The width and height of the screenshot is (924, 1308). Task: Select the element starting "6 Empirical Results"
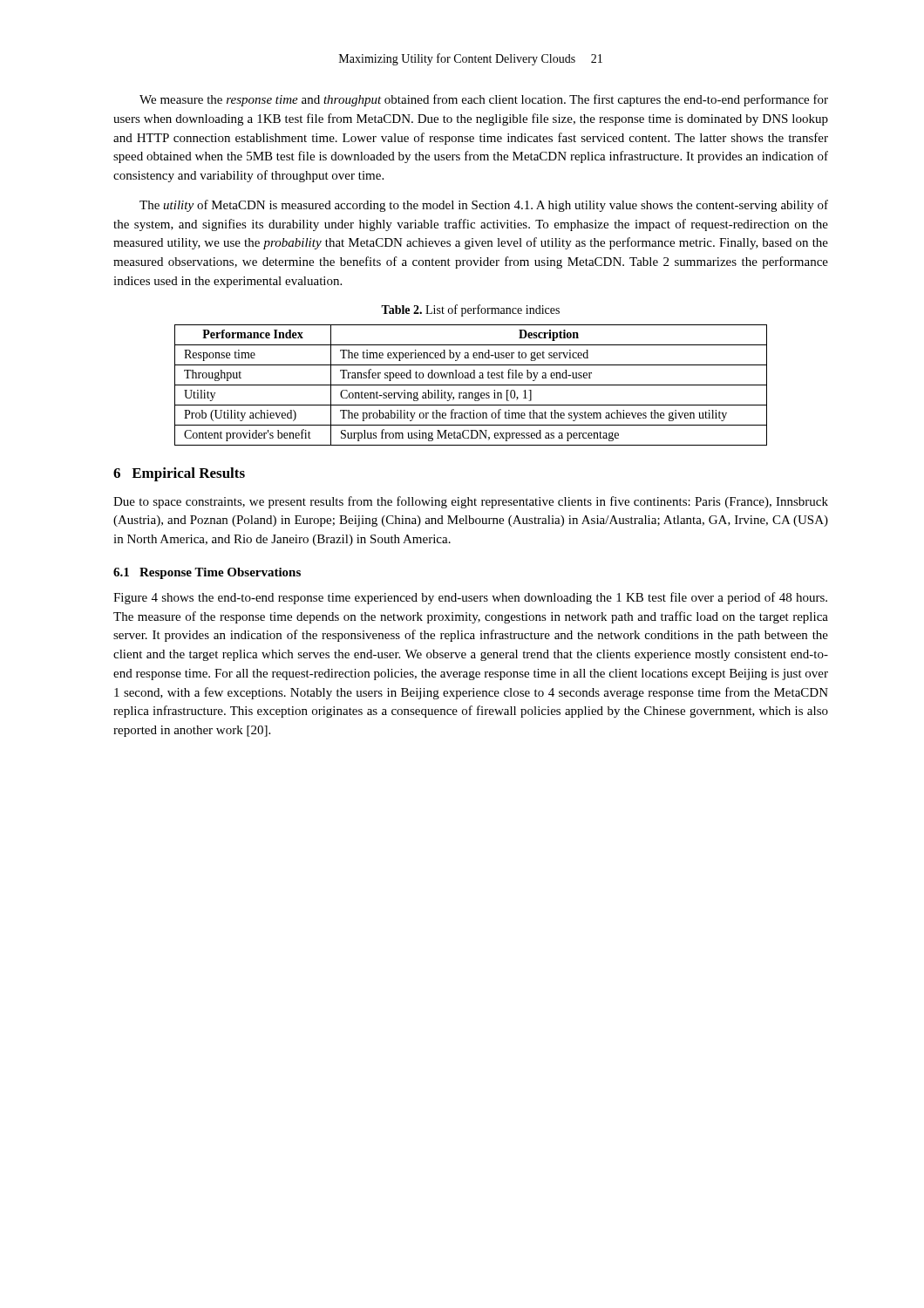point(179,473)
